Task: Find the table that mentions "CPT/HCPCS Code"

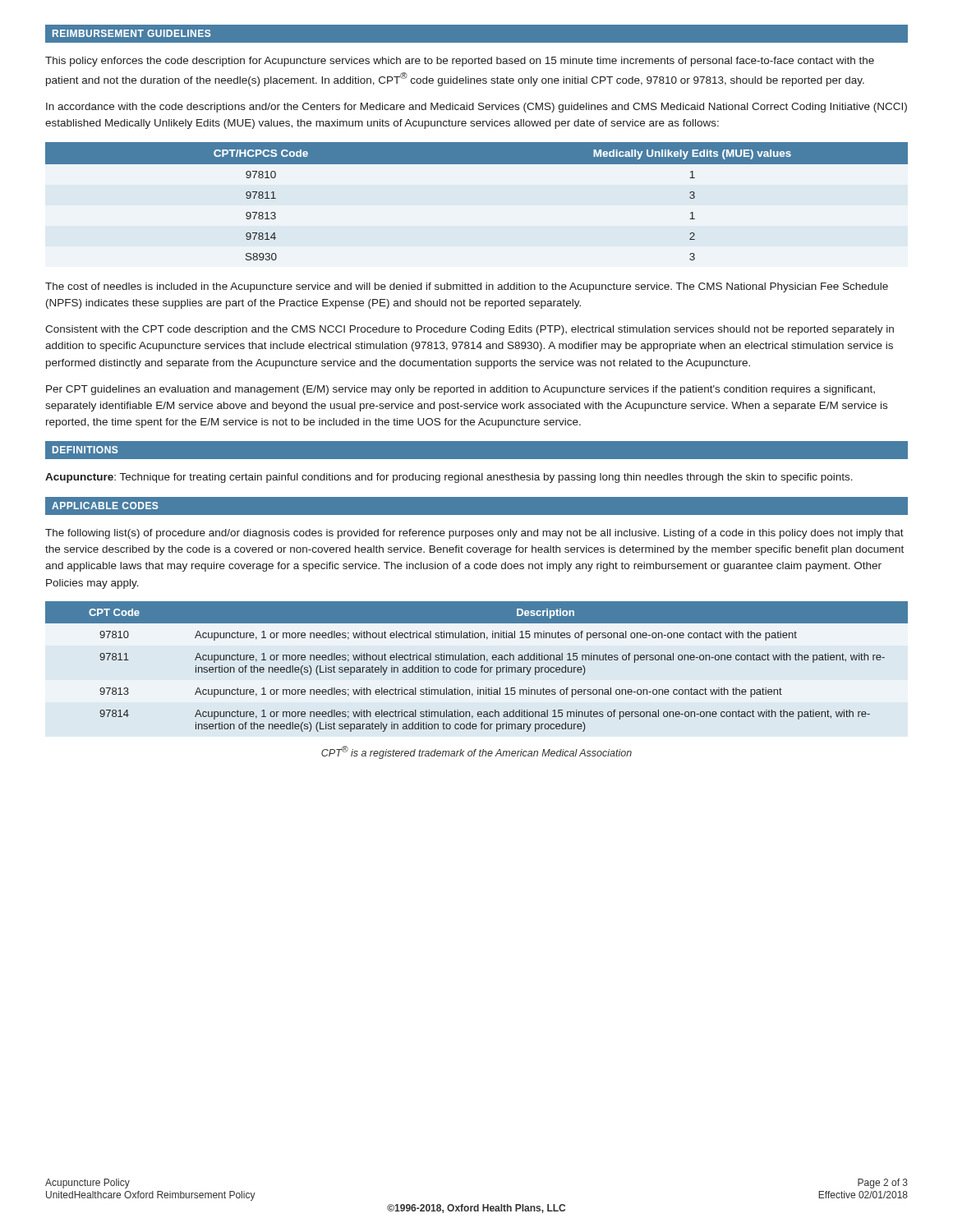Action: coord(476,204)
